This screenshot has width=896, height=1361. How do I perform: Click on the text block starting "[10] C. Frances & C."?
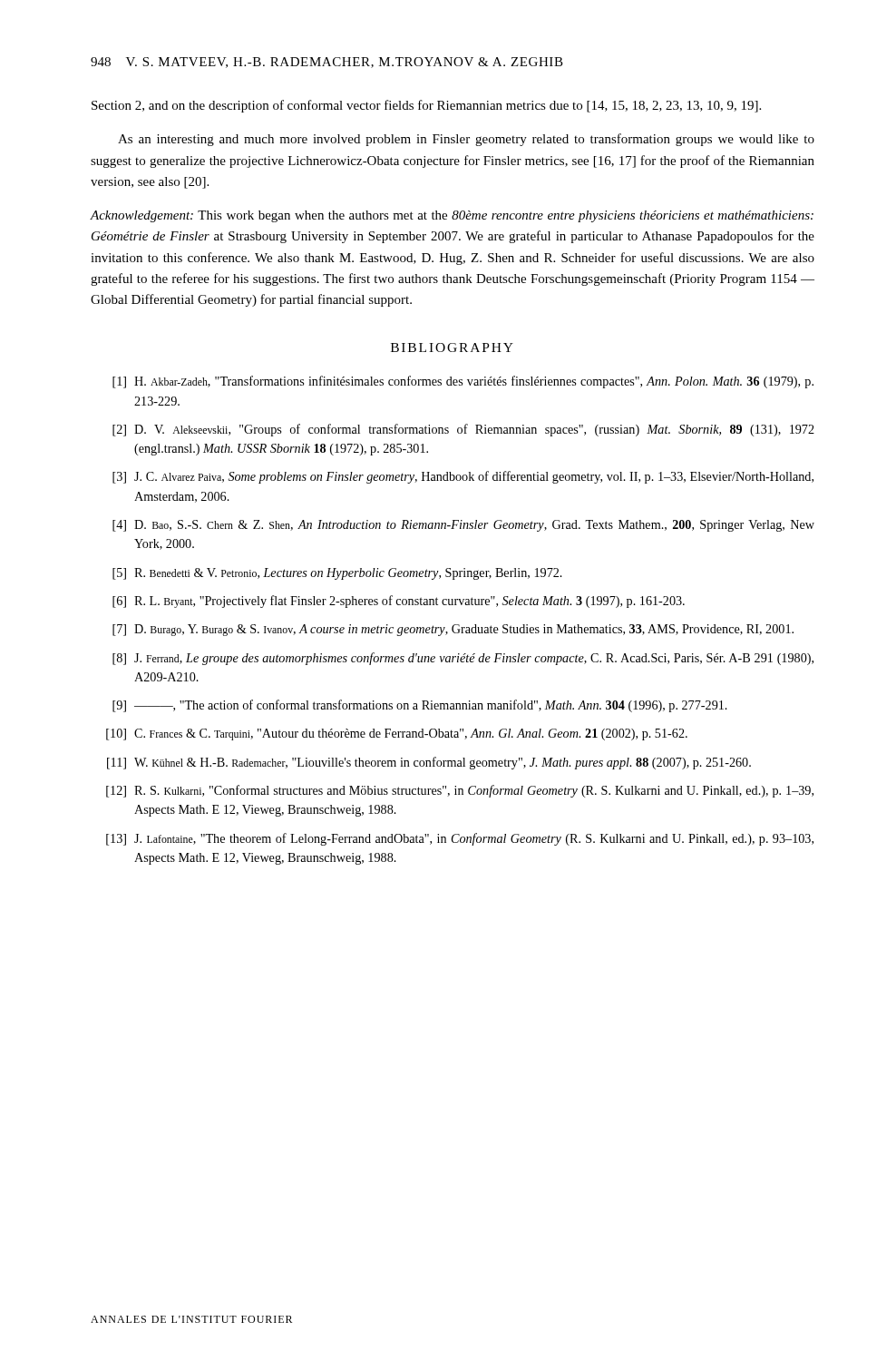point(453,734)
